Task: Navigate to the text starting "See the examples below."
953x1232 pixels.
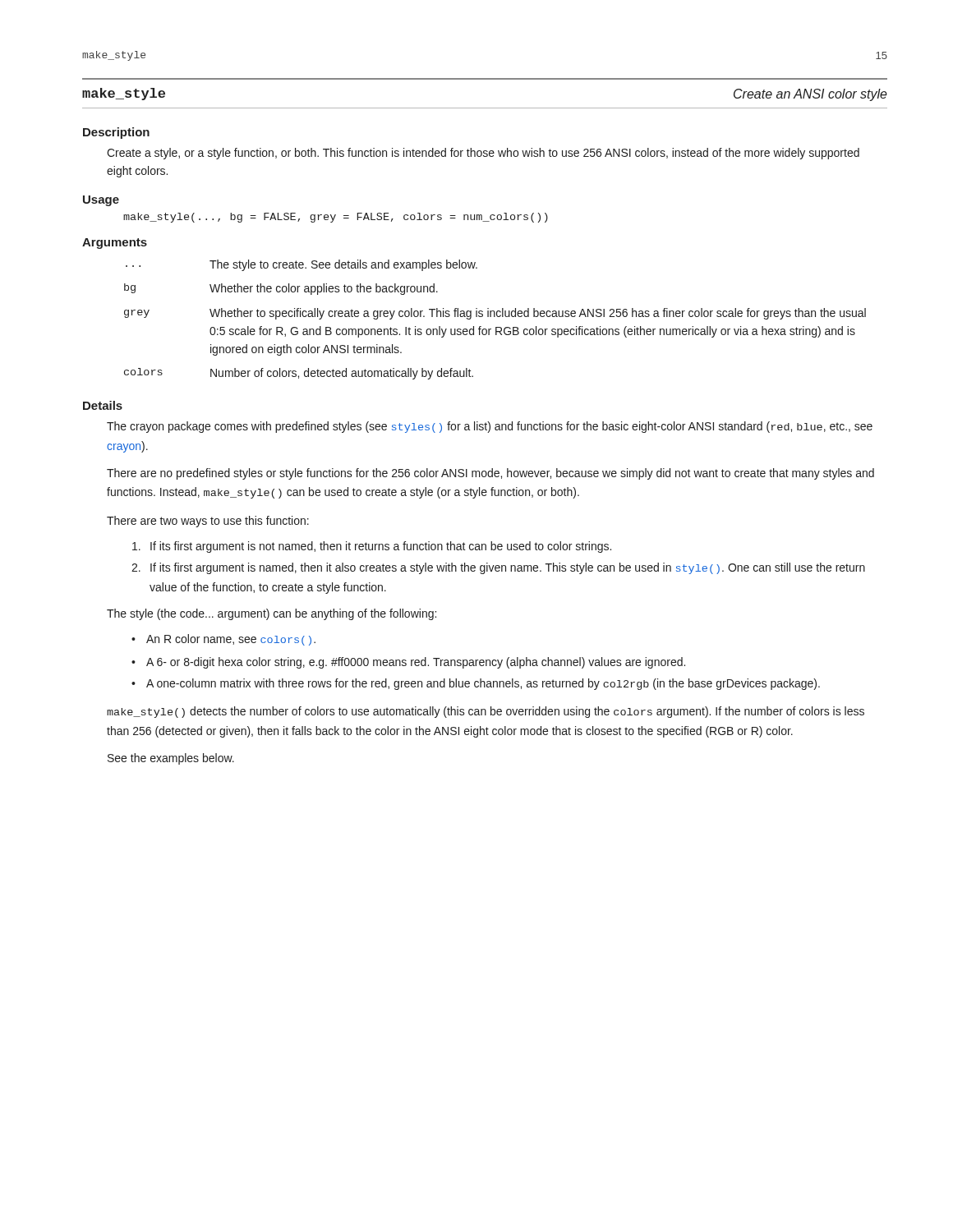Action: [171, 758]
